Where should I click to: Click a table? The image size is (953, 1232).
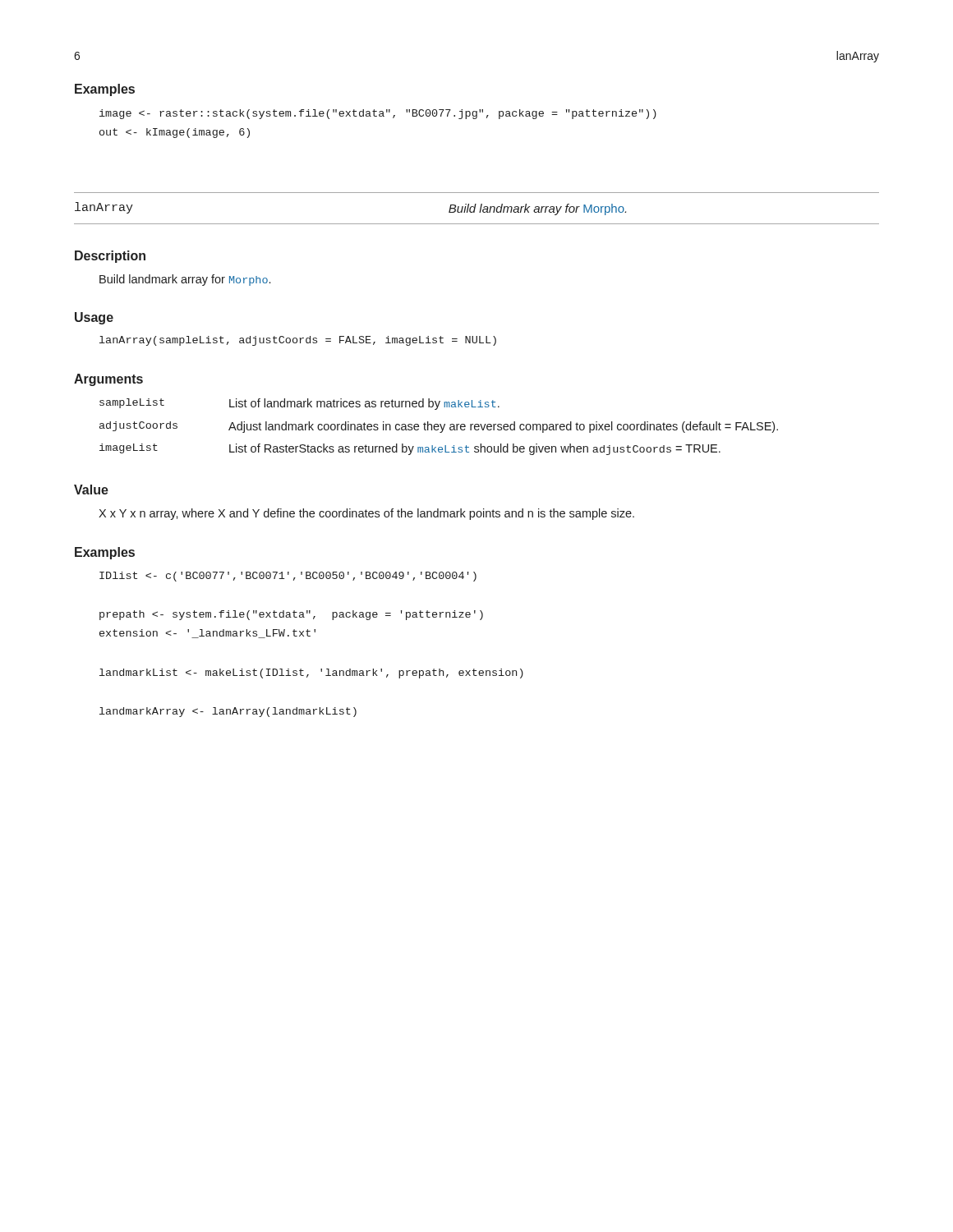coord(476,428)
